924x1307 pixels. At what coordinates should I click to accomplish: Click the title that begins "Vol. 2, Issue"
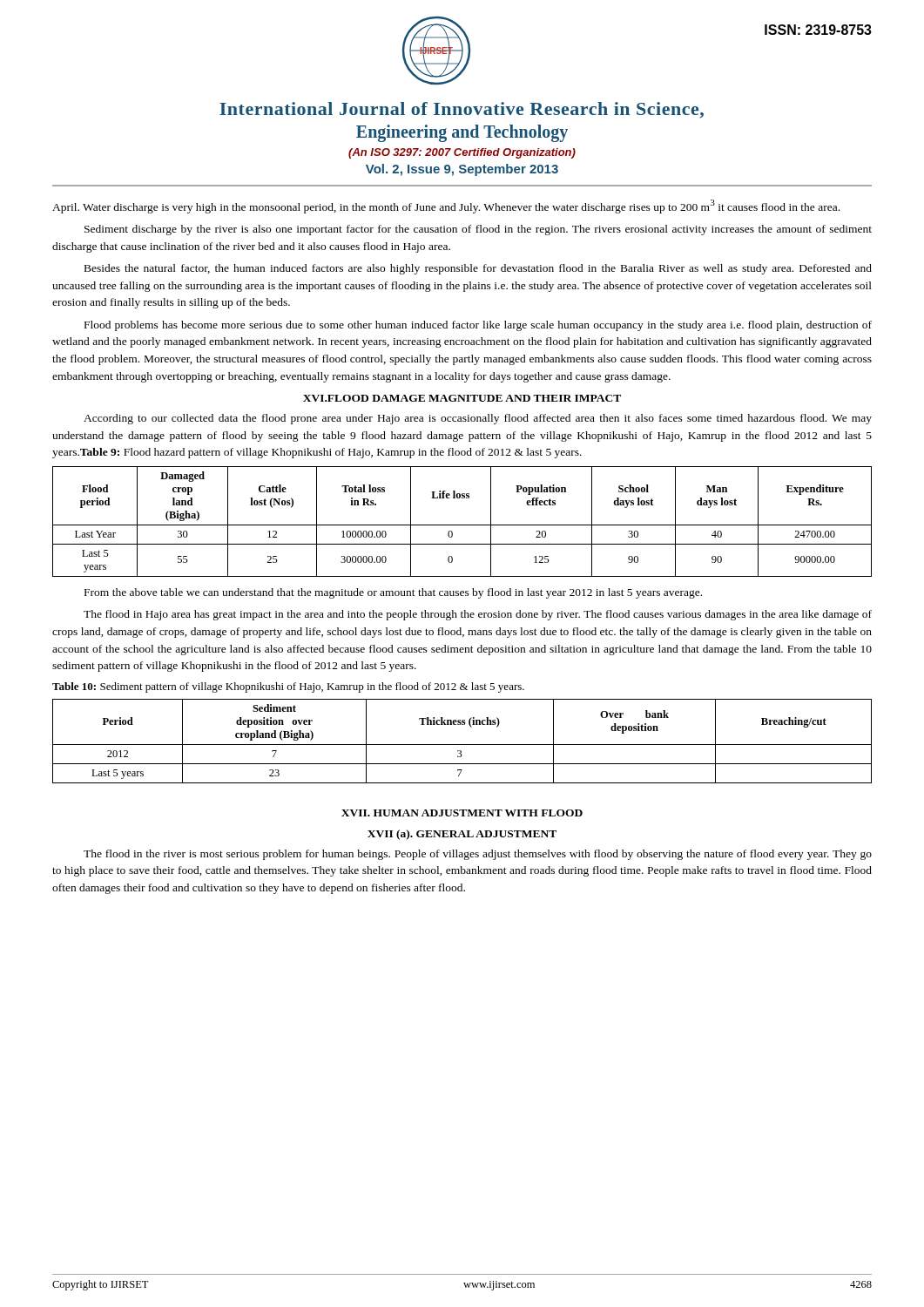[462, 169]
